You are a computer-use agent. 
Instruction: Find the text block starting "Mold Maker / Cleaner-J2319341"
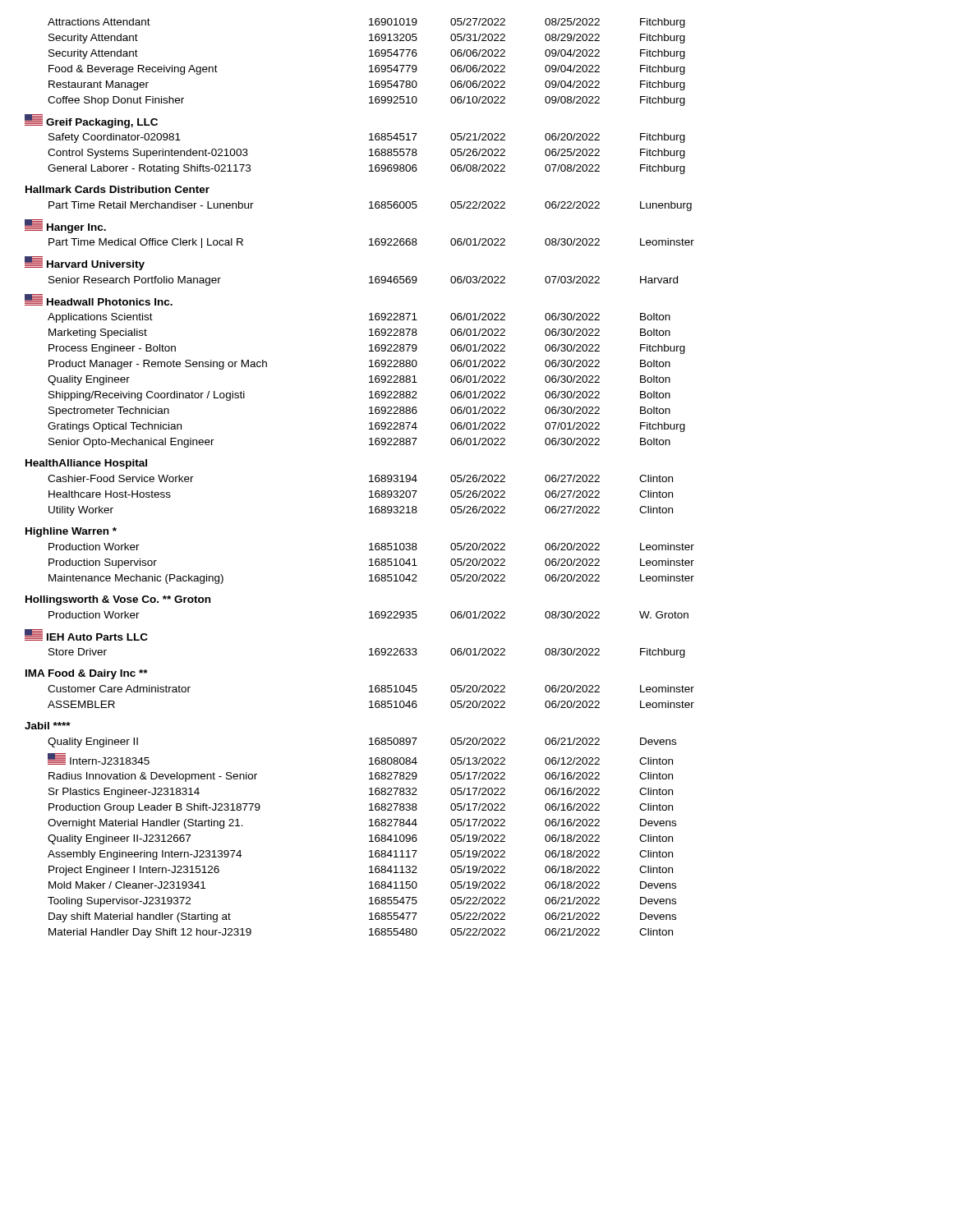pos(476,886)
